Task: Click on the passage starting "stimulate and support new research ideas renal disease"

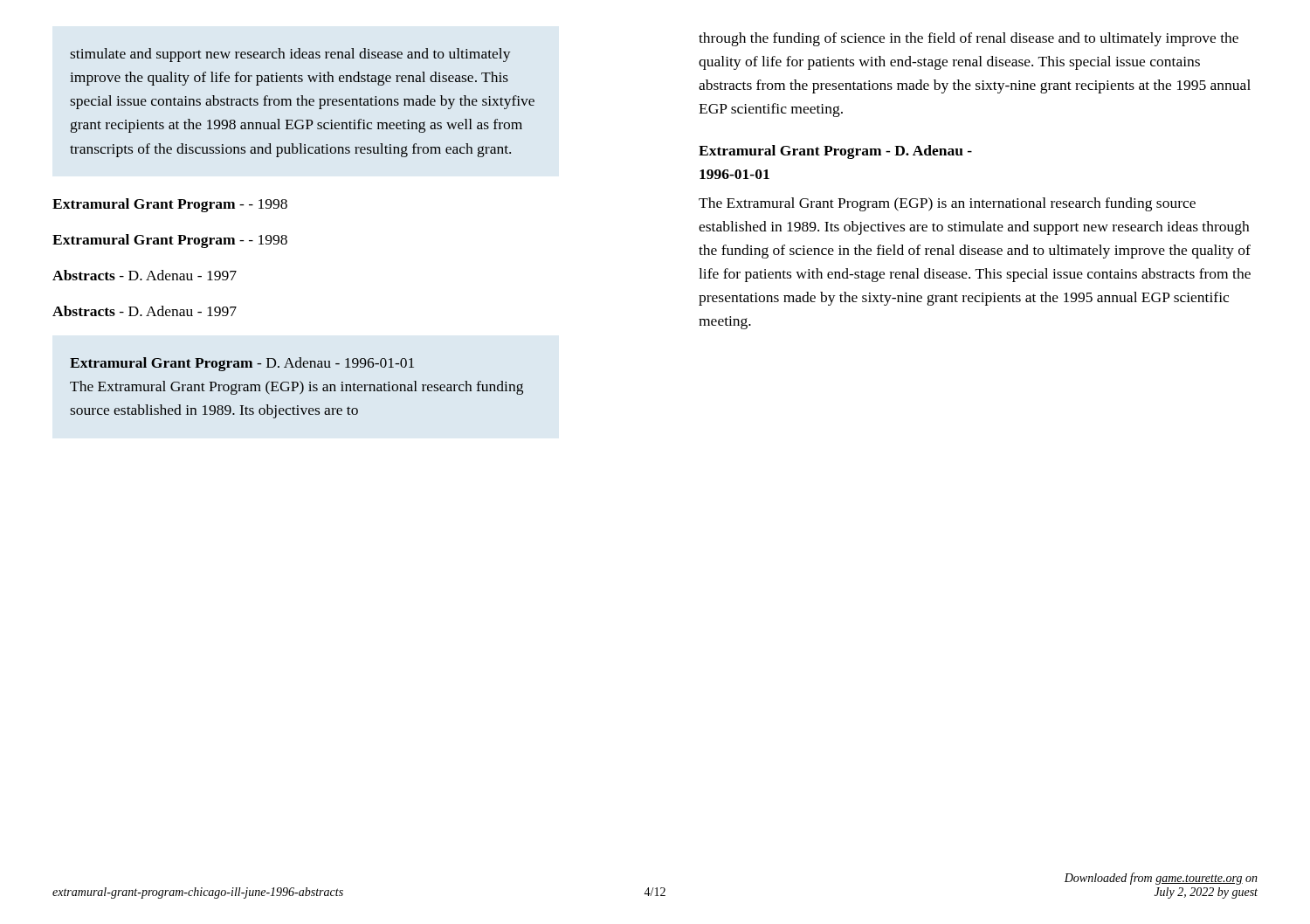Action: 302,101
